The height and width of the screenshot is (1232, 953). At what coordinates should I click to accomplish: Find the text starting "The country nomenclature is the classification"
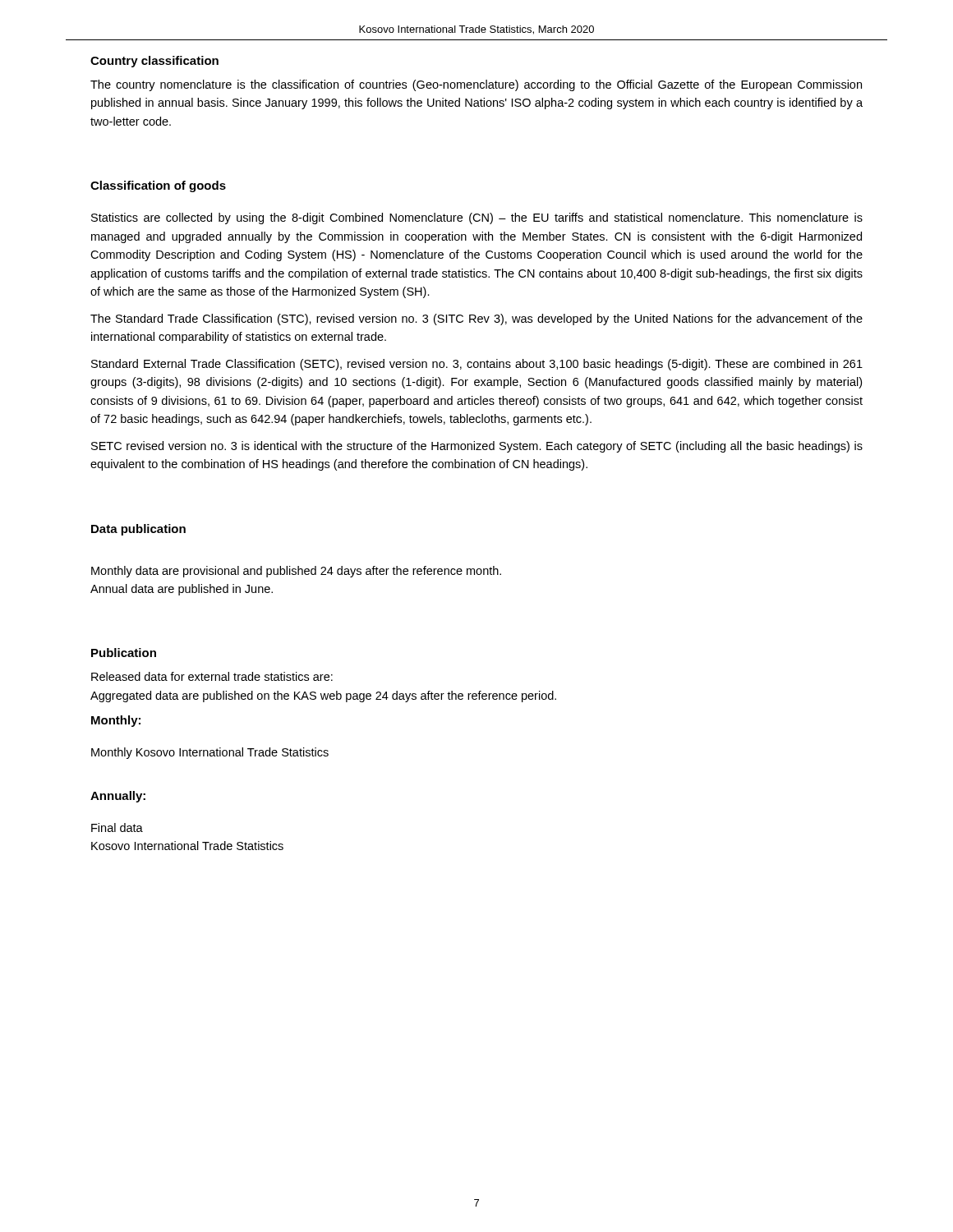tap(476, 103)
